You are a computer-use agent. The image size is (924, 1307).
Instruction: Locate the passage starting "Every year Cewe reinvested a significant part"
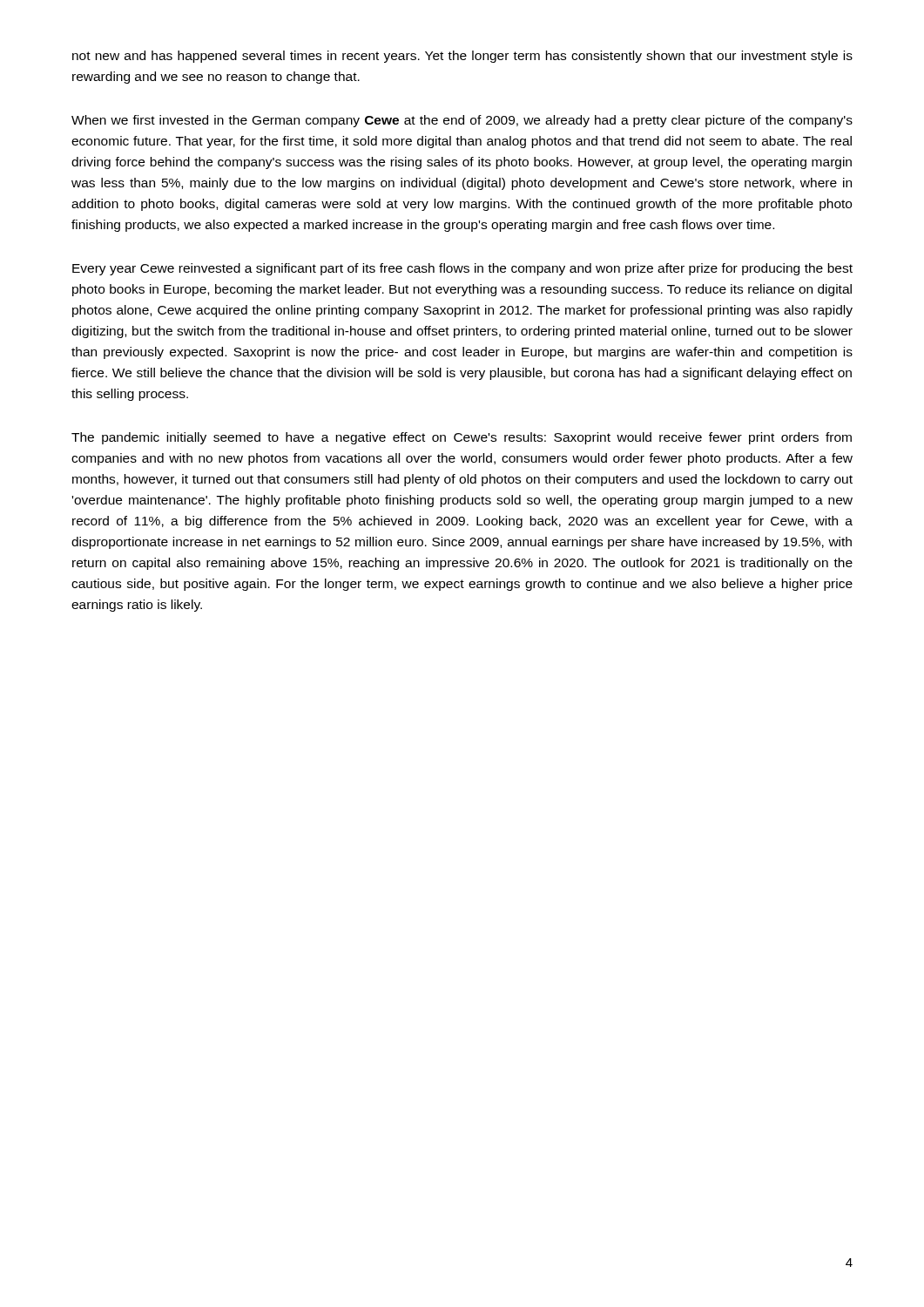tap(462, 331)
